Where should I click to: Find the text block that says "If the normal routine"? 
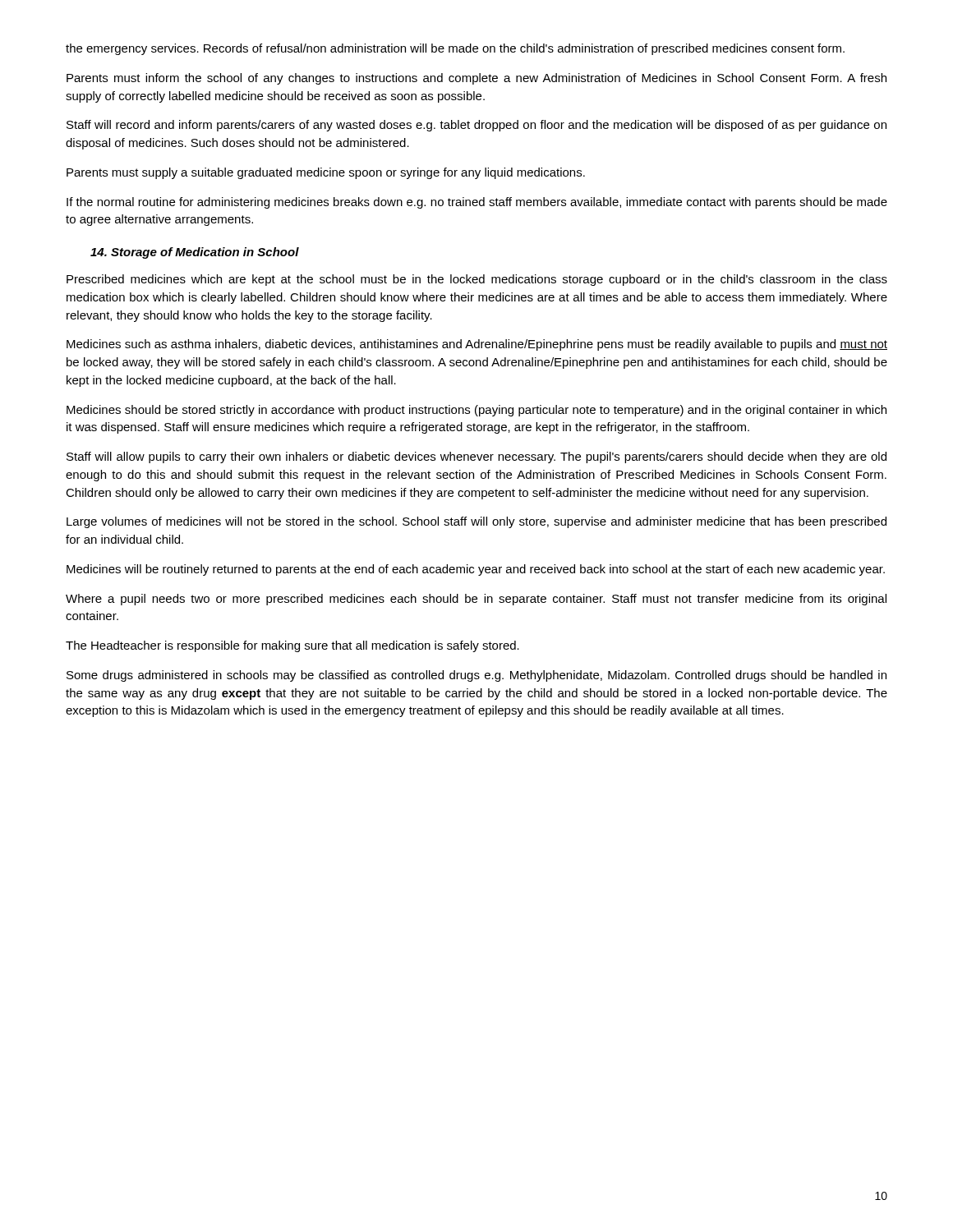pos(476,210)
